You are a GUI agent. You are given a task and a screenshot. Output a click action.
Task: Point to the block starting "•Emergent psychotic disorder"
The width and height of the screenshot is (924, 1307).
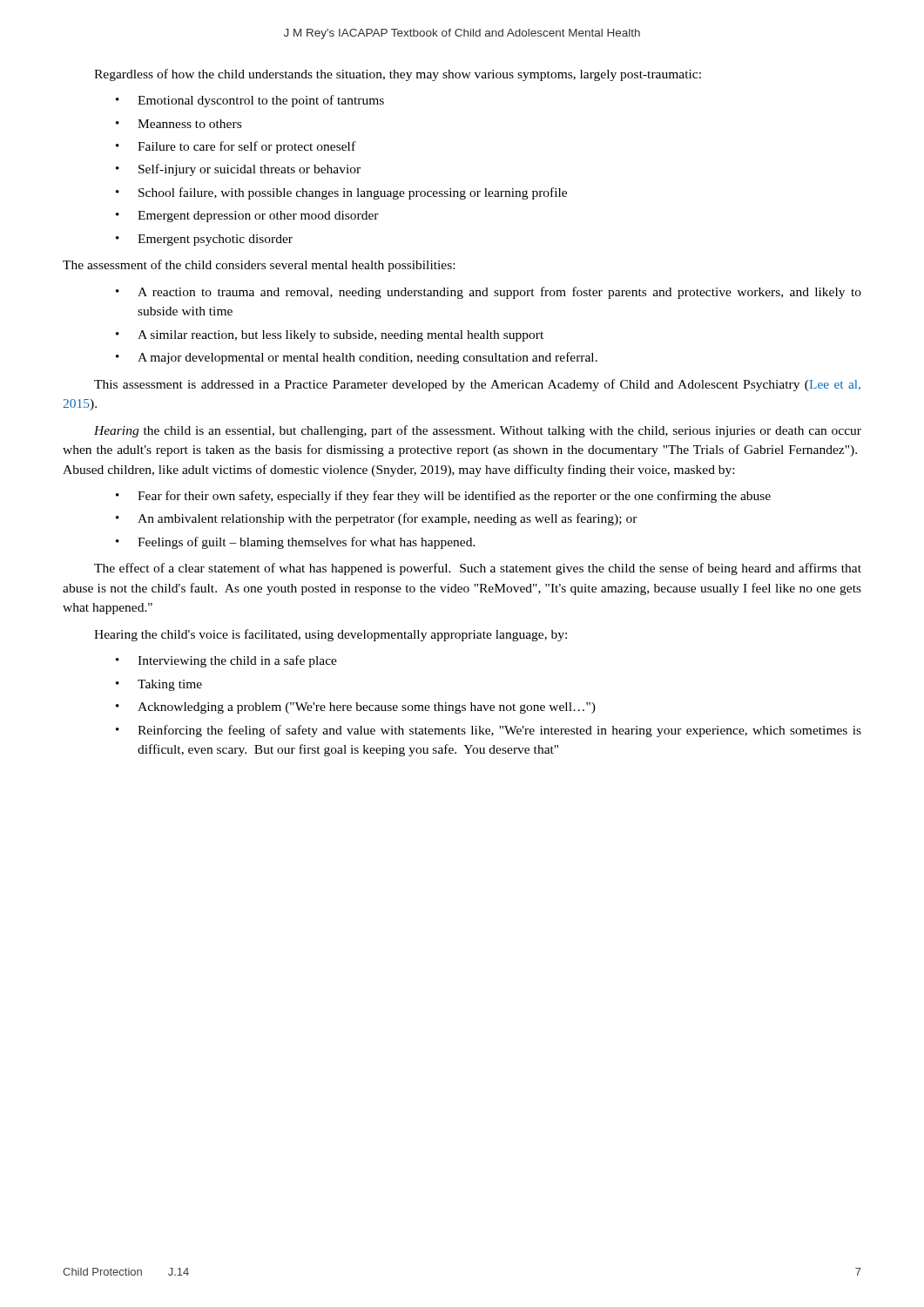coord(204,240)
